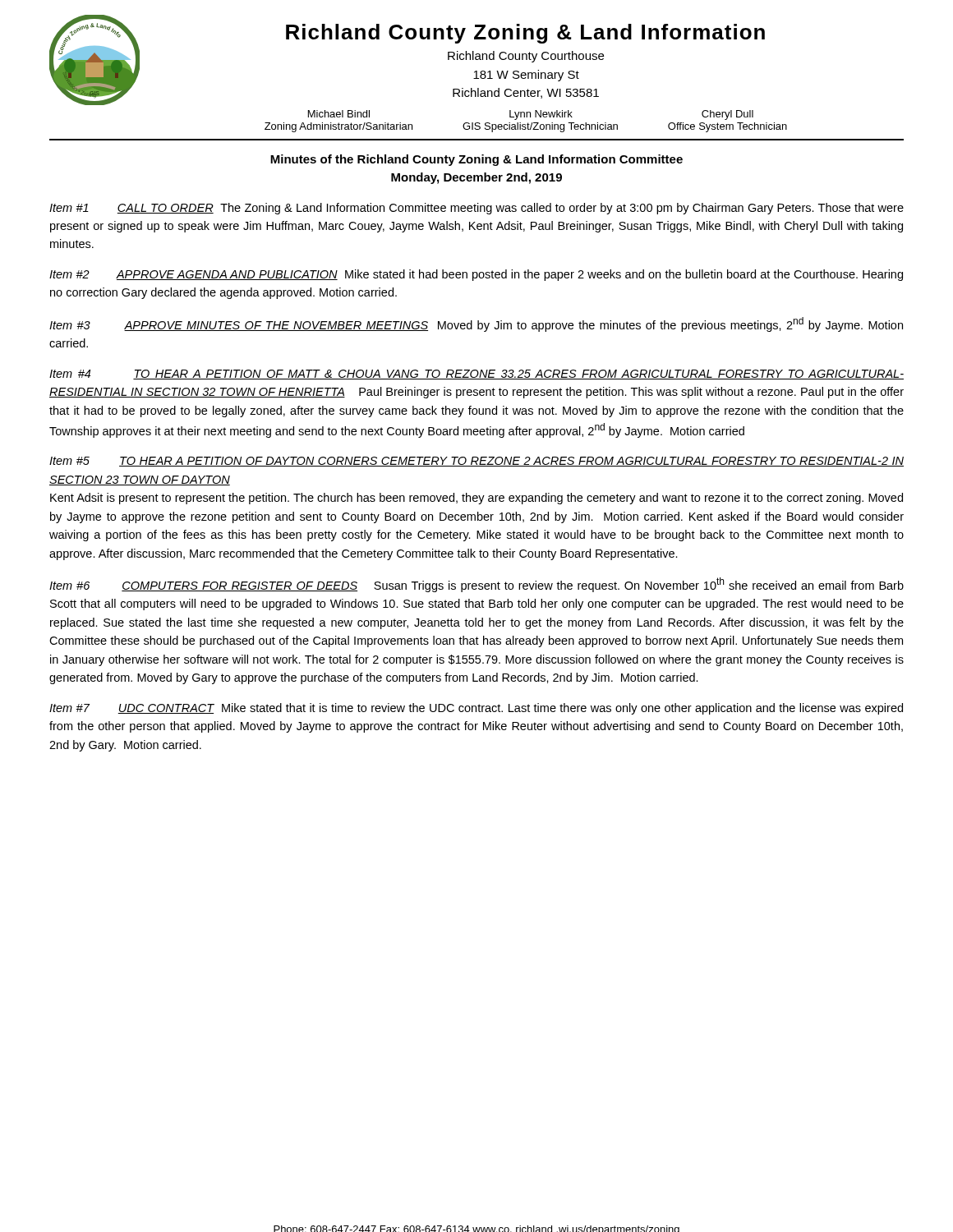The image size is (953, 1232).
Task: Find the text block that reads "Item #4 TO HEAR A"
Action: point(476,402)
